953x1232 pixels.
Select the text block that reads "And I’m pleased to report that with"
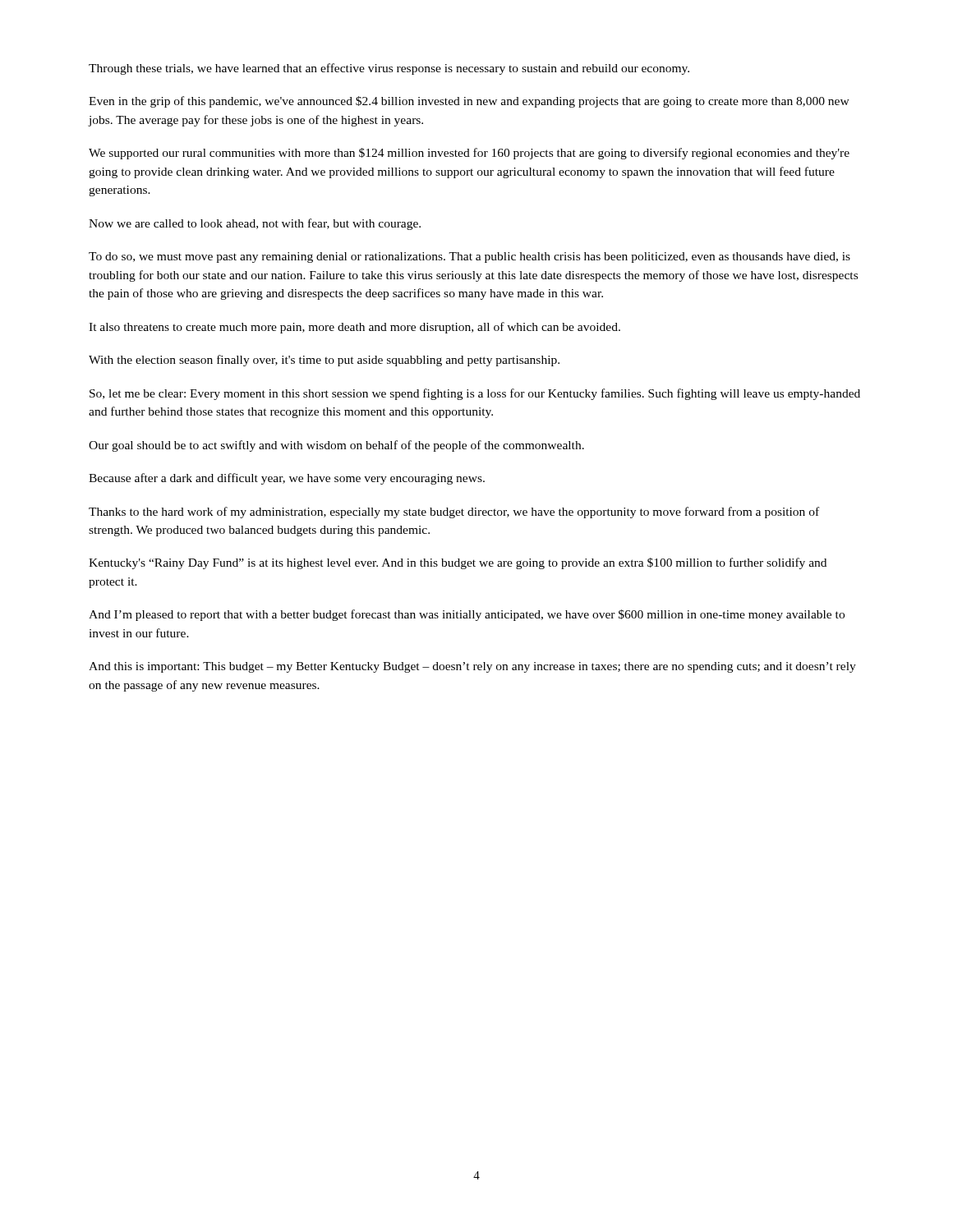click(467, 623)
